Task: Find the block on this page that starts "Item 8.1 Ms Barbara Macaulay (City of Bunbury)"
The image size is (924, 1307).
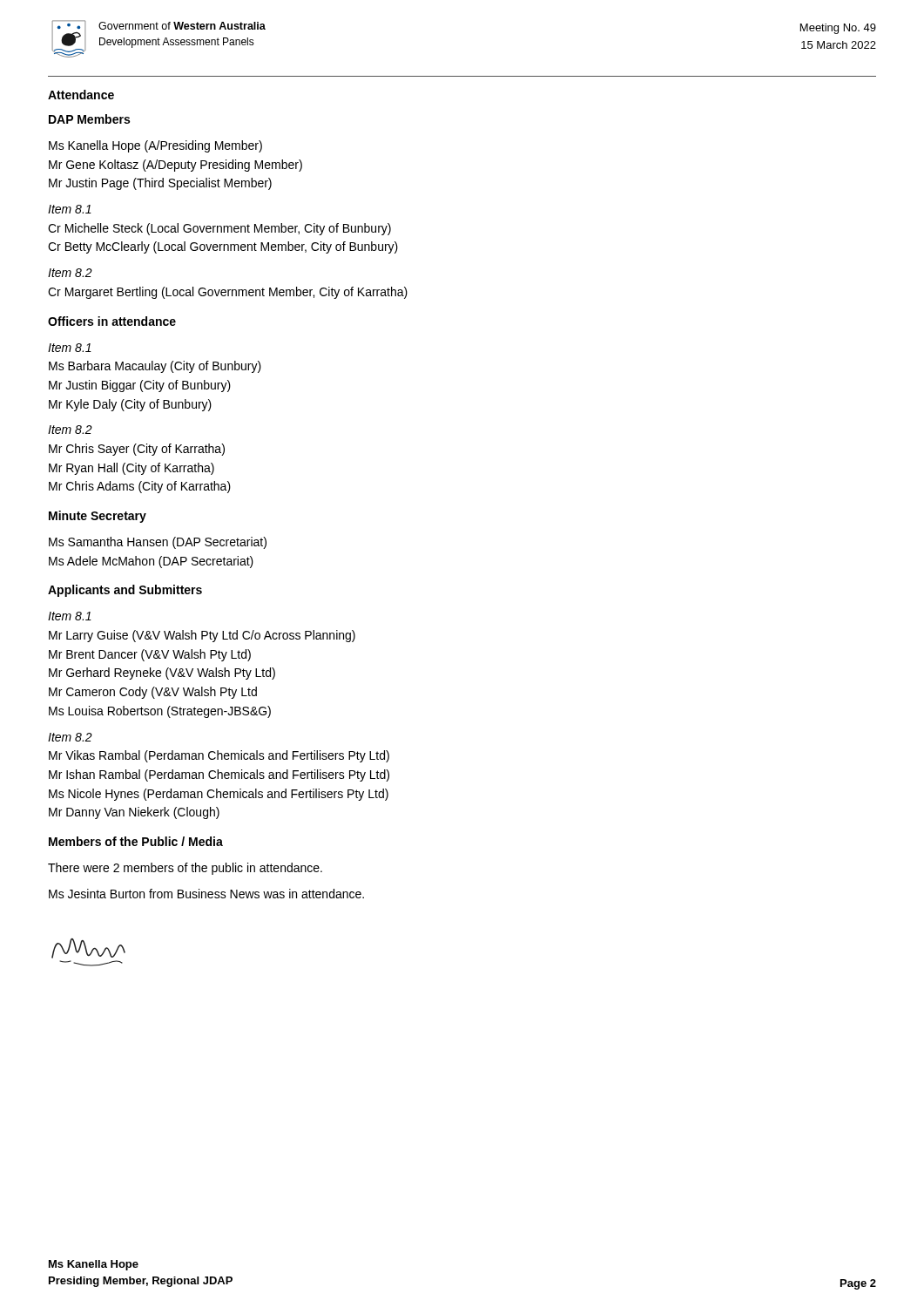Action: point(155,376)
